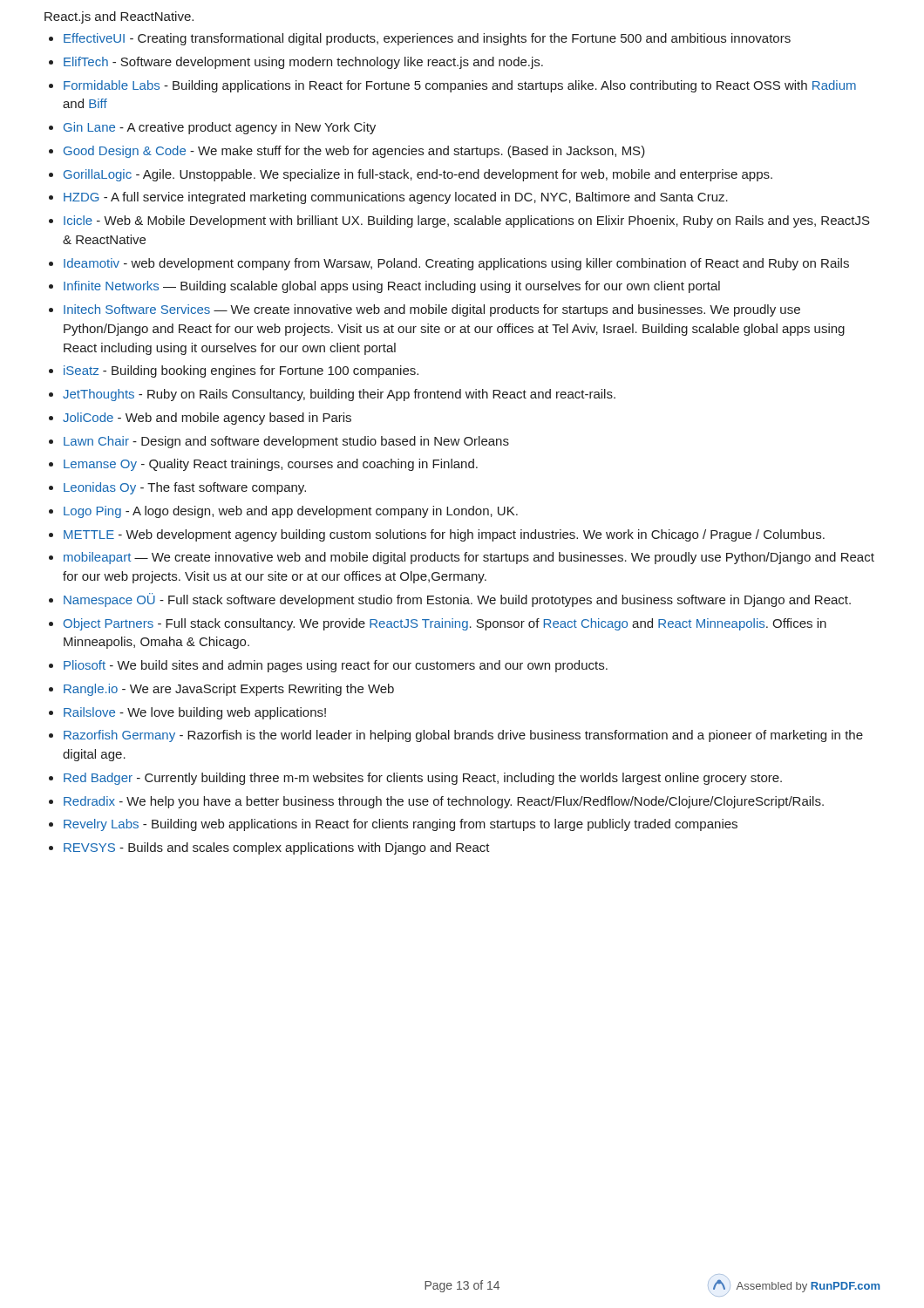Find the text block starting "JoliCode - Web and mobile agency based"
The width and height of the screenshot is (924, 1308).
coord(207,419)
